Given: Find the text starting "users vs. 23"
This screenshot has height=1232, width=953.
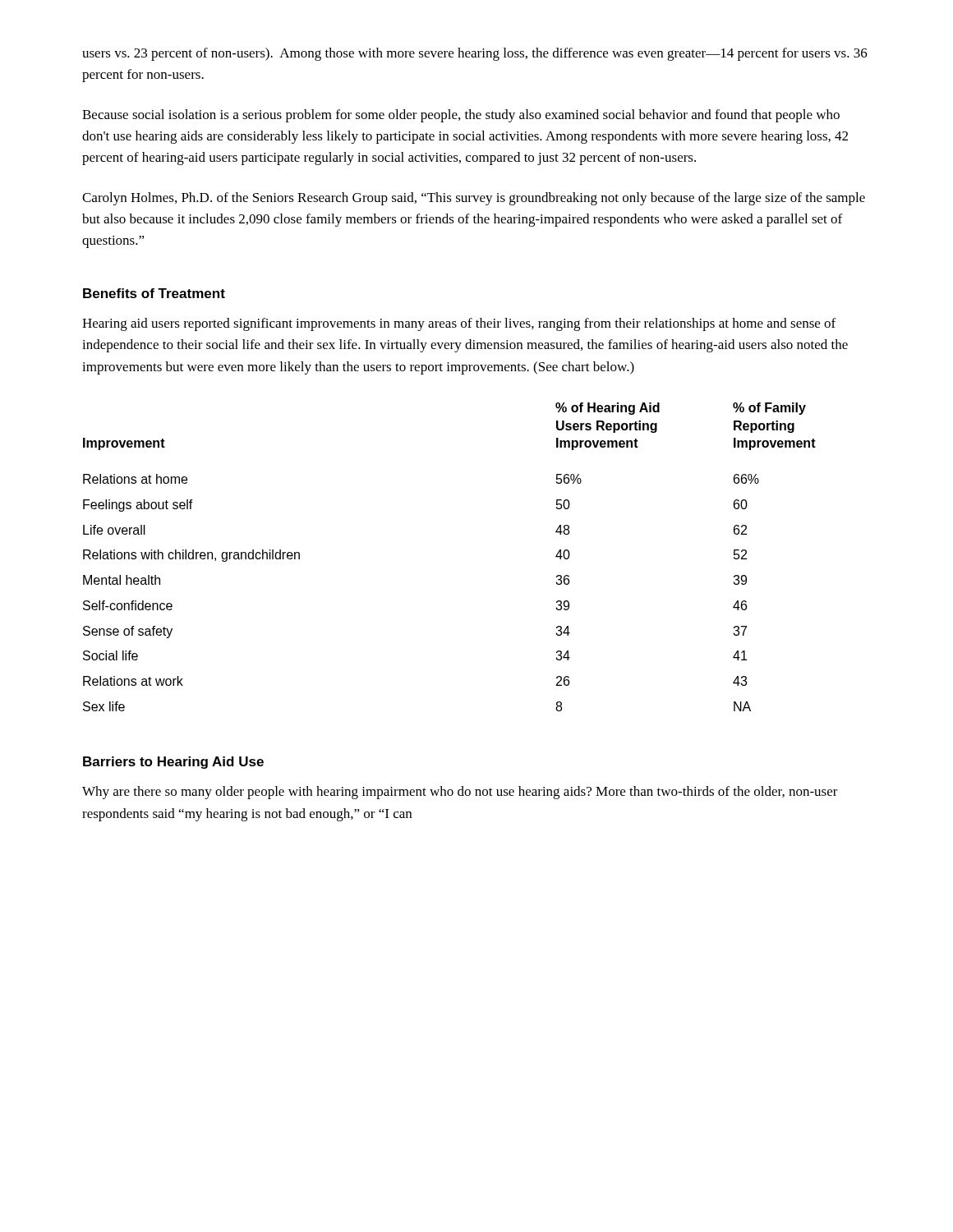Looking at the screenshot, I should [475, 64].
